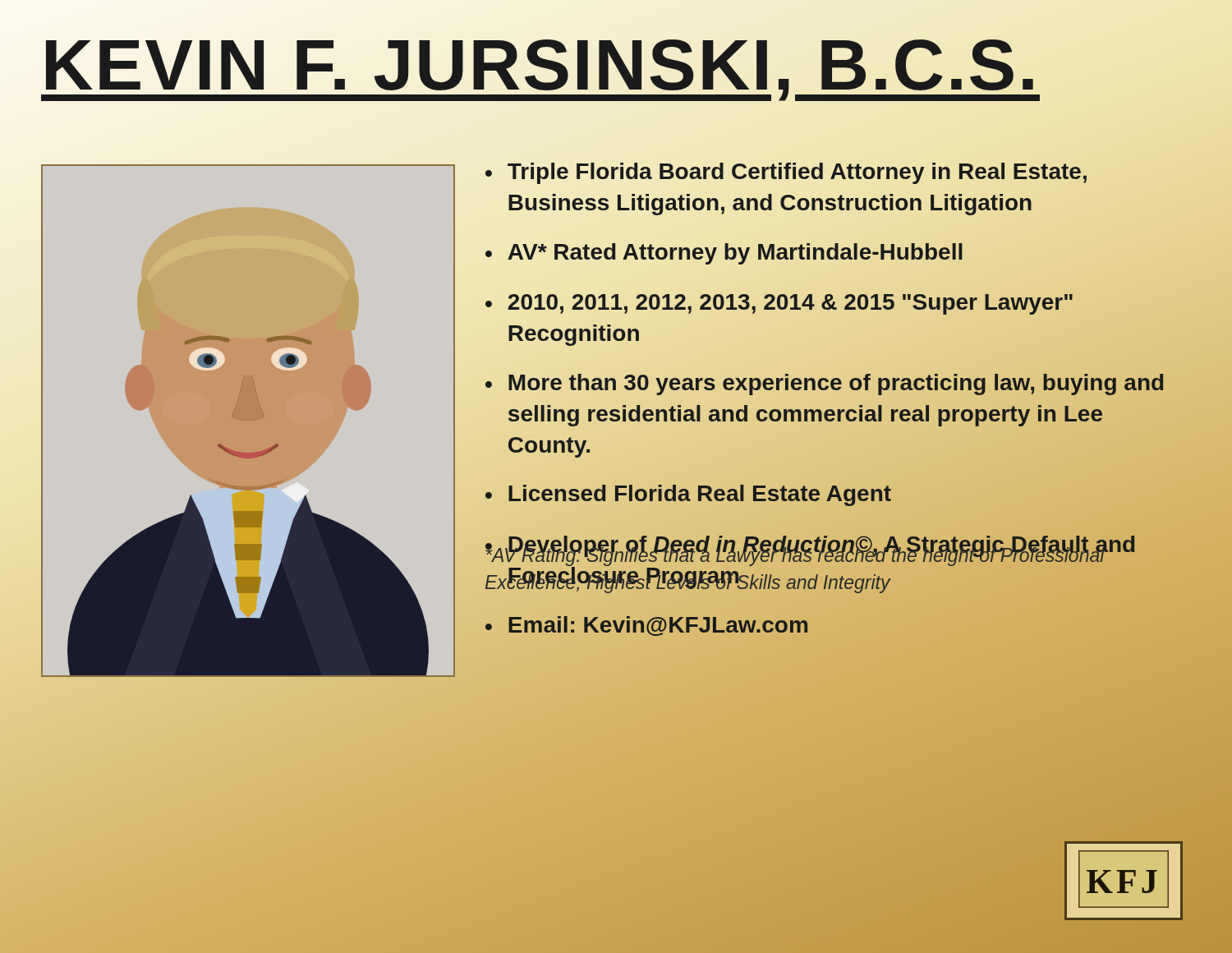Locate the logo
Viewport: 1232px width, 953px height.
tap(1124, 881)
